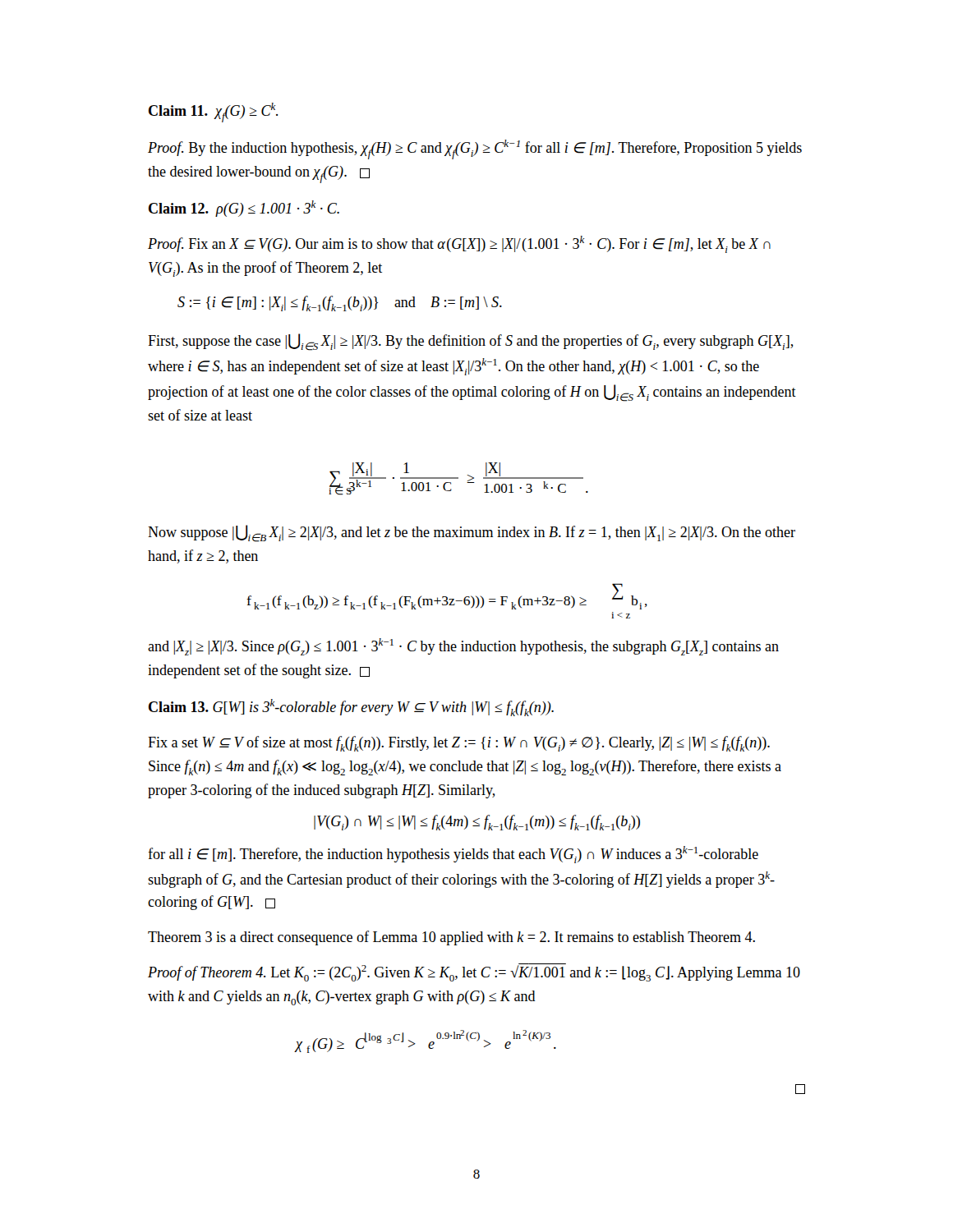The width and height of the screenshot is (953, 1232).
Task: Locate the text block that says "Proof of Theorem"
Action: coord(474,984)
